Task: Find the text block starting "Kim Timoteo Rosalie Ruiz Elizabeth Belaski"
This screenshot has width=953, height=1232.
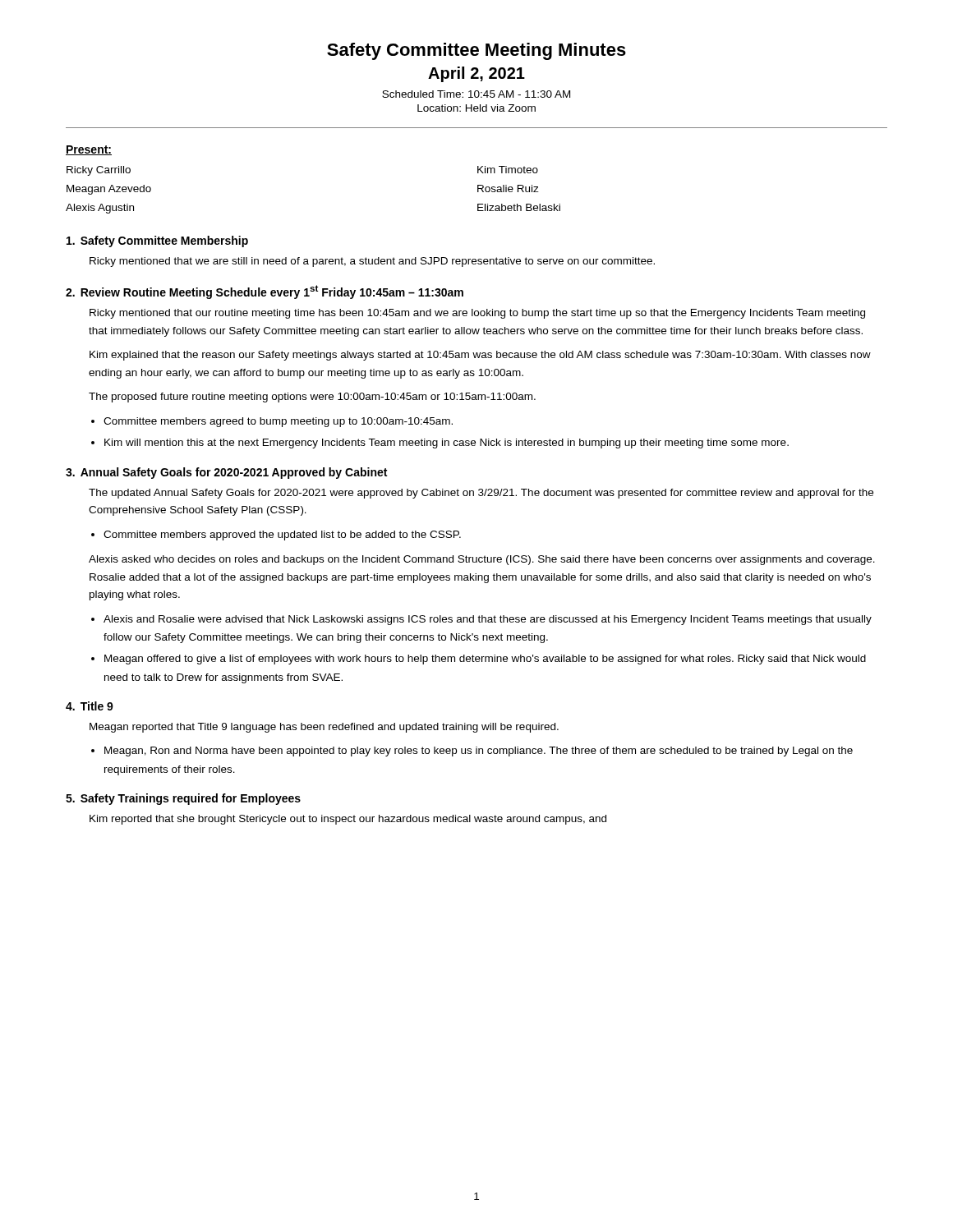Action: 519,188
